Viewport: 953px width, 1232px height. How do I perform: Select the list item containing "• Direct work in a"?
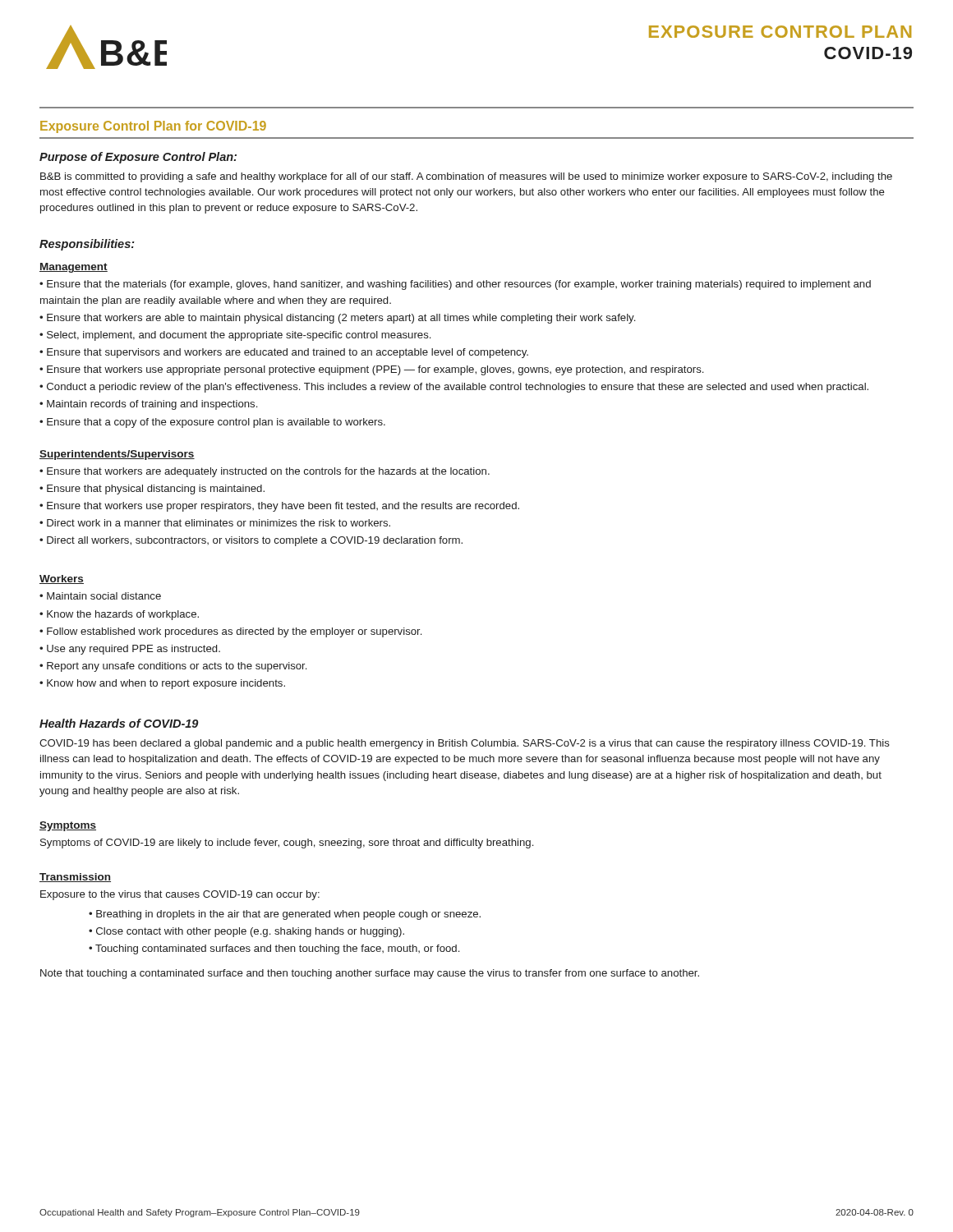(x=215, y=523)
